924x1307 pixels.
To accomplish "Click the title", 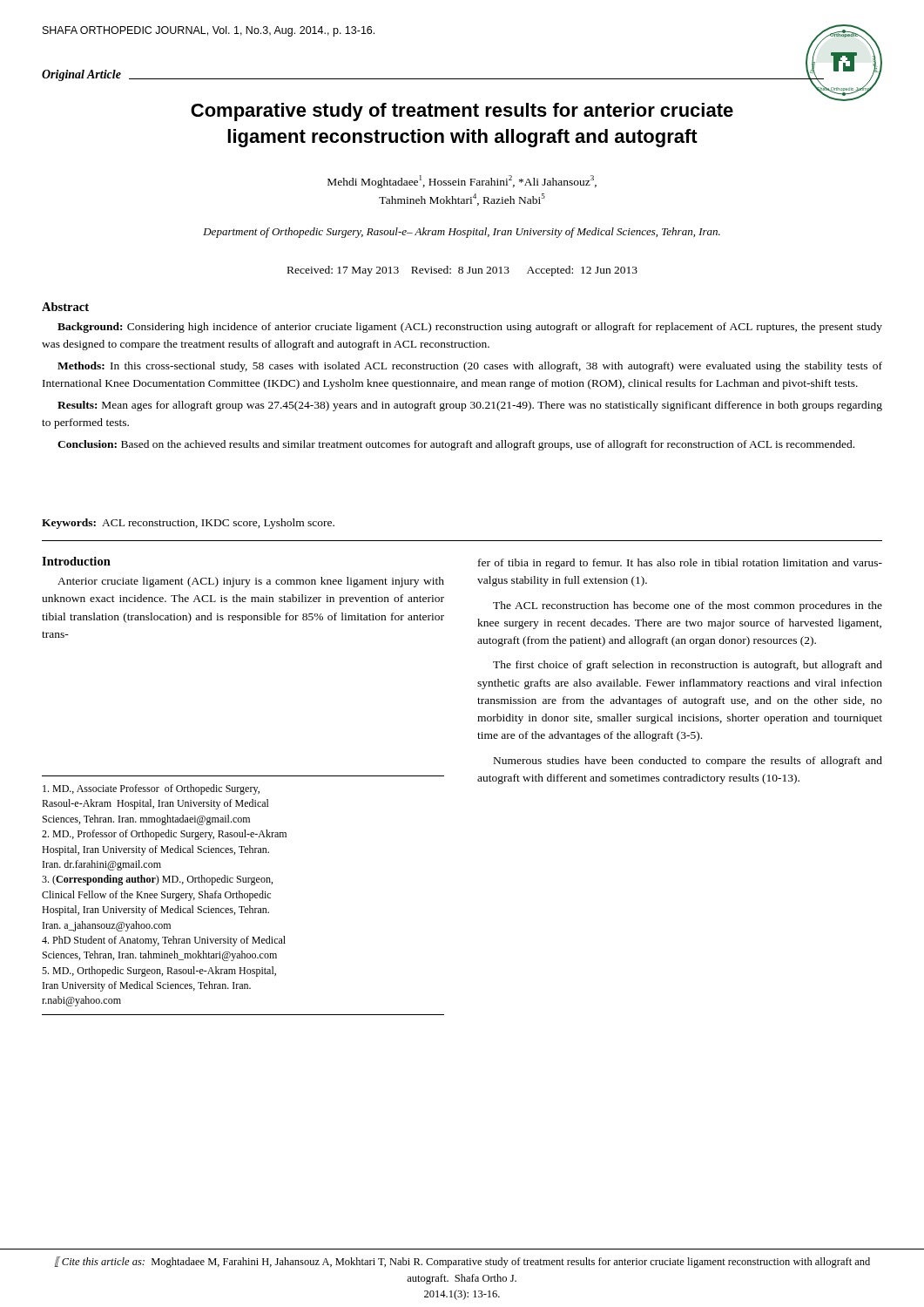I will click(x=462, y=123).
